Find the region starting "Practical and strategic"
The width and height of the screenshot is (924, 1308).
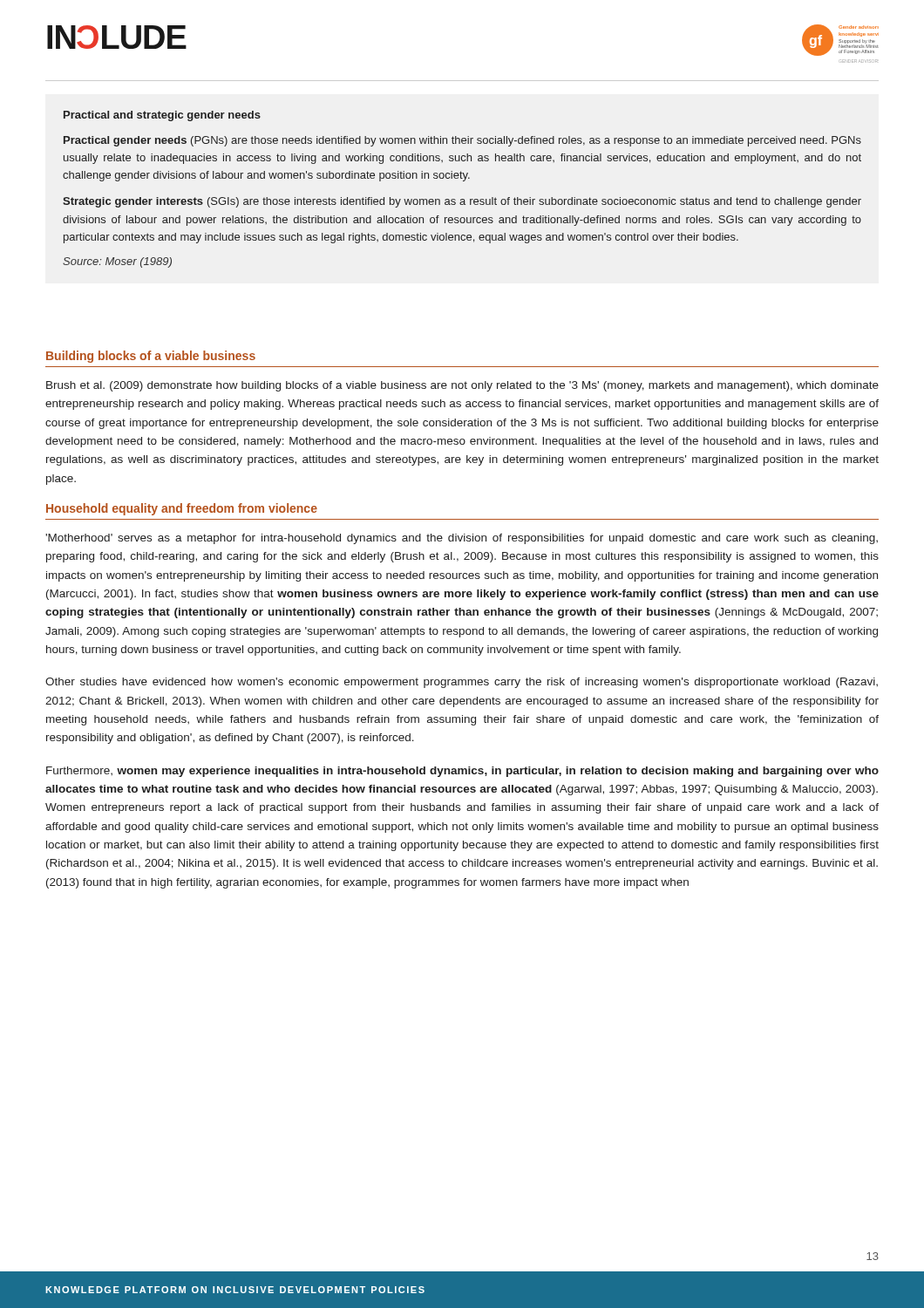click(x=162, y=115)
